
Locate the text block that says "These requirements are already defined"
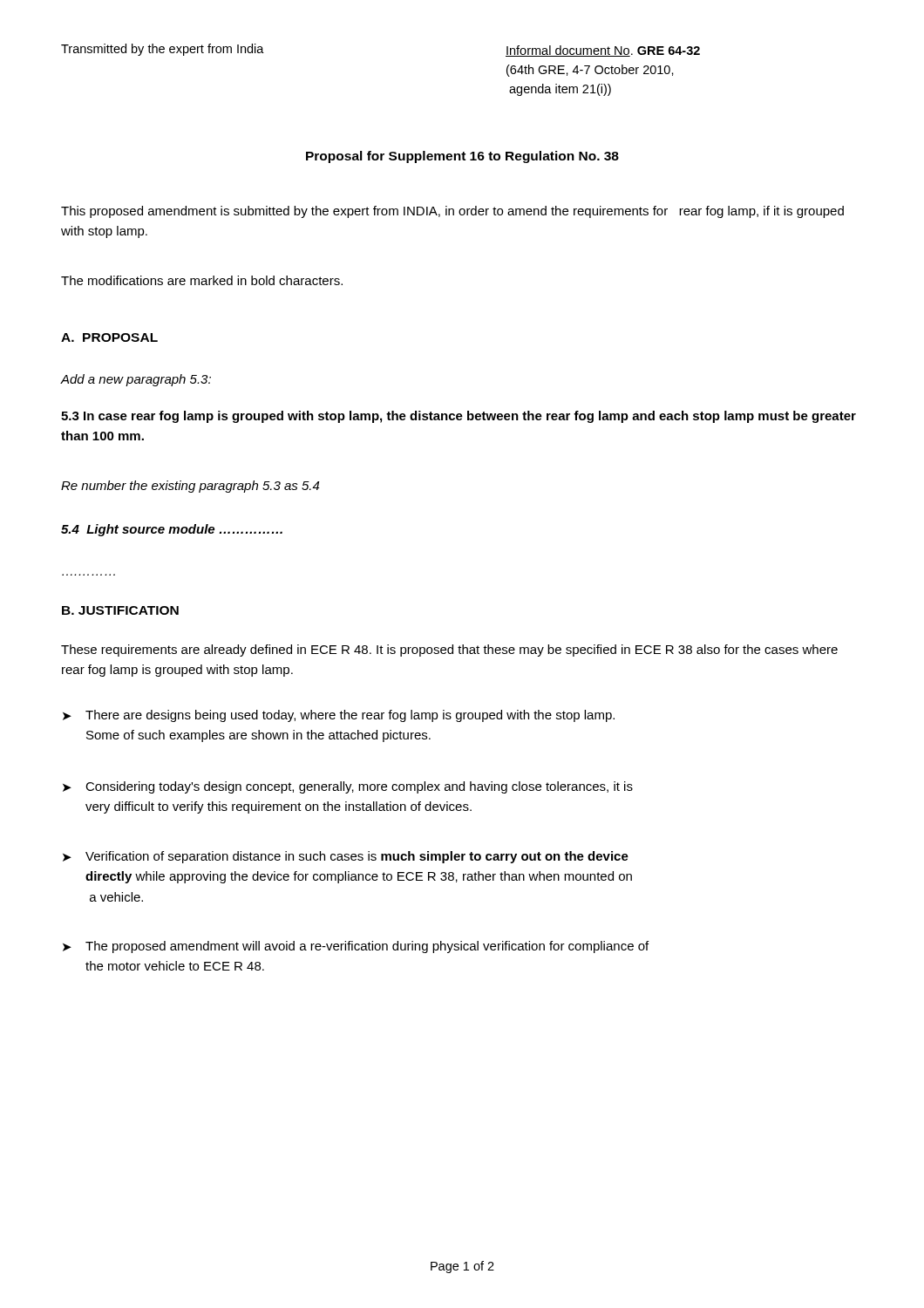[449, 659]
